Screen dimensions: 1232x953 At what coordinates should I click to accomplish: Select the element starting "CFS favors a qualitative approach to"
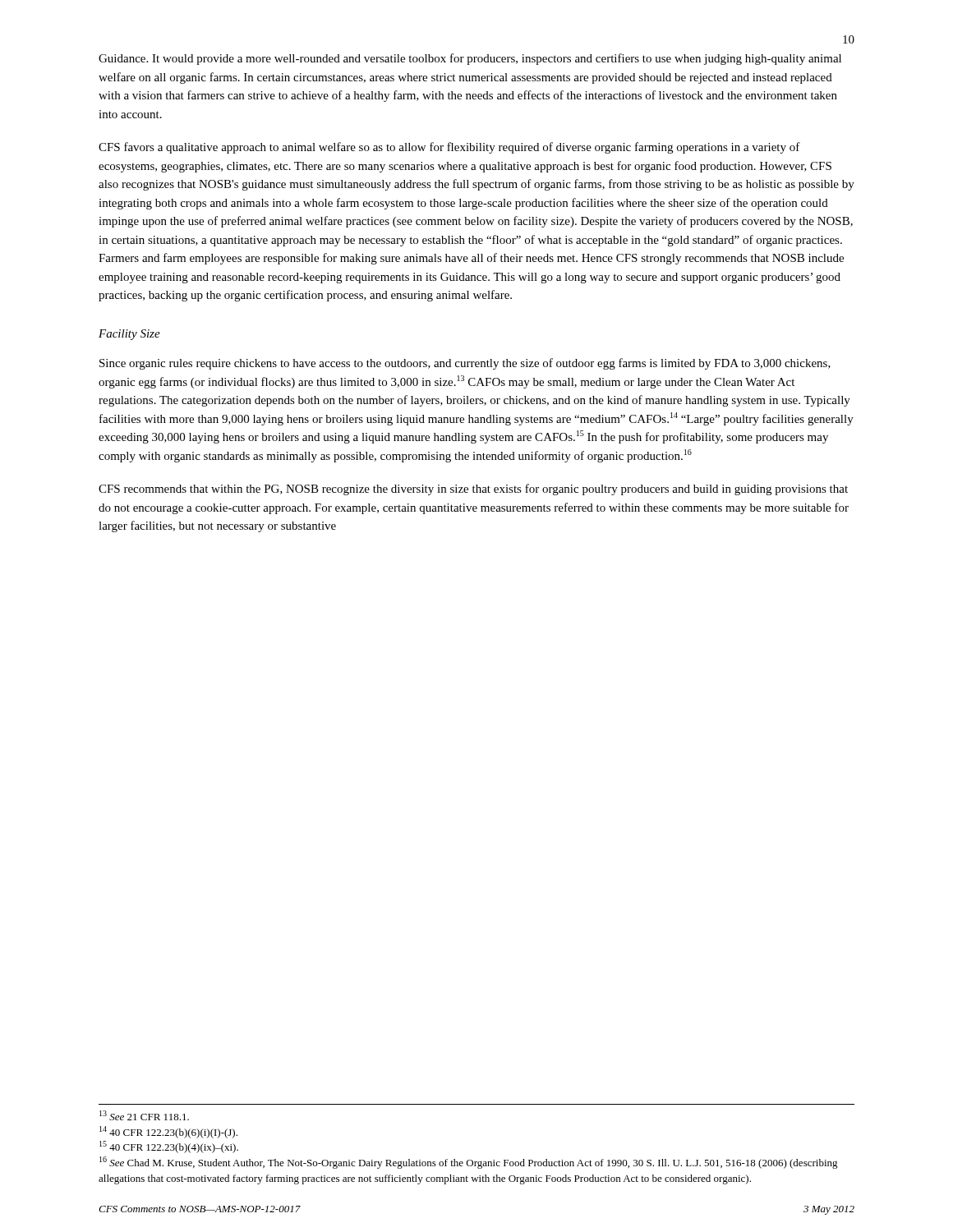tap(476, 221)
